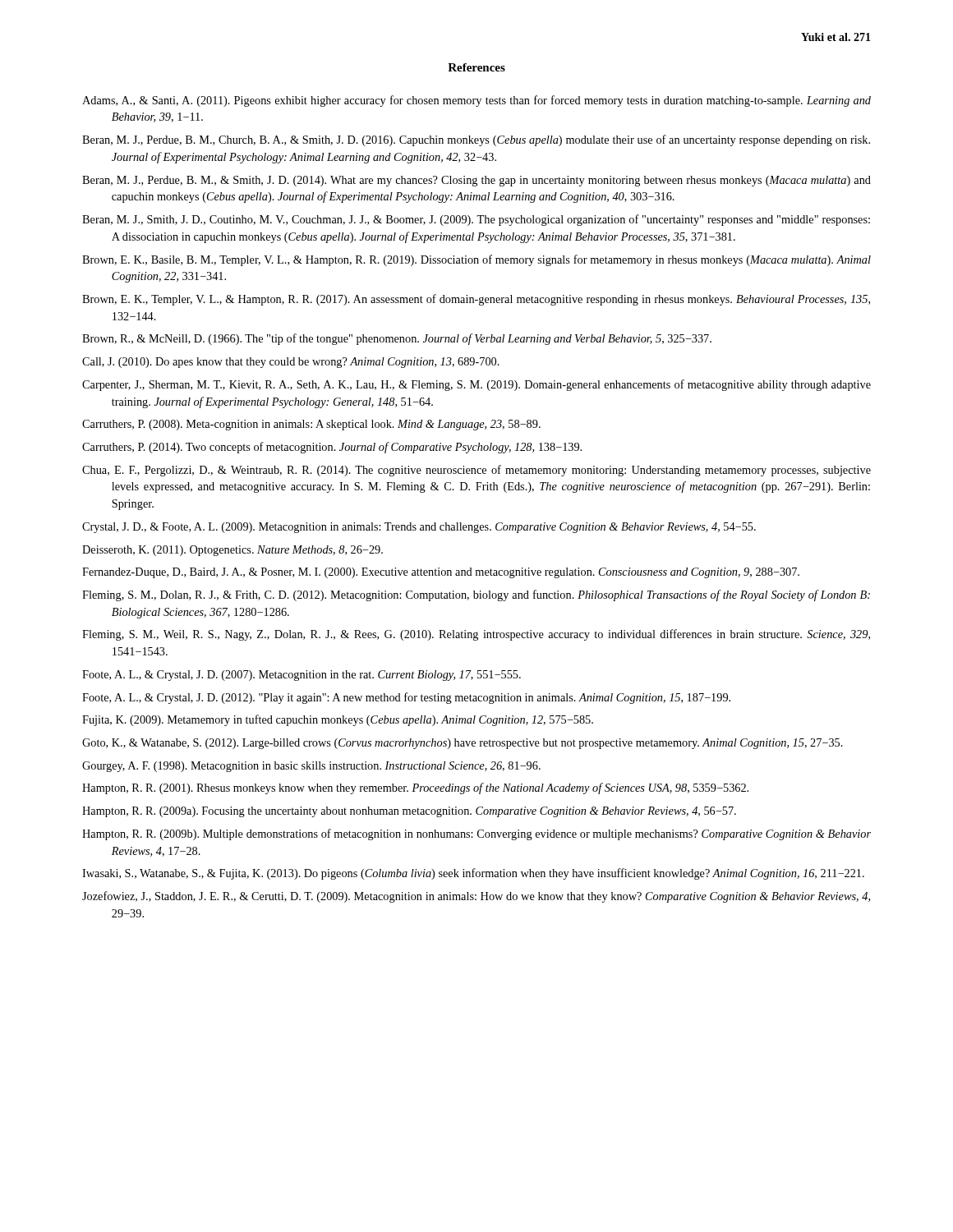Screen dimensions: 1232x953
Task: Locate the block starting "Brown, E. K., Basile, B. M.,"
Action: click(476, 268)
